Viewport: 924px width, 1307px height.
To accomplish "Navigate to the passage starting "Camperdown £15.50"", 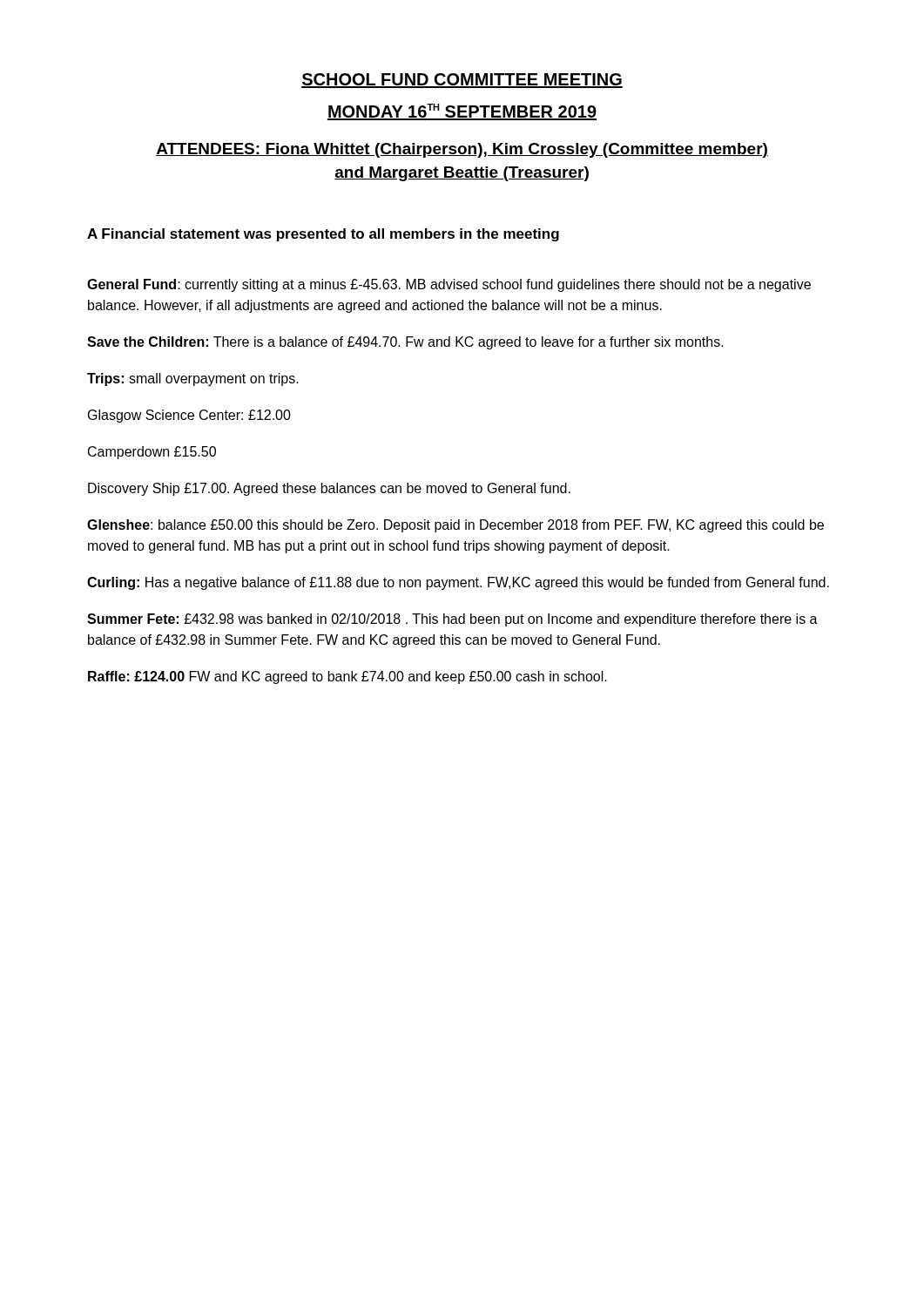I will tap(152, 452).
